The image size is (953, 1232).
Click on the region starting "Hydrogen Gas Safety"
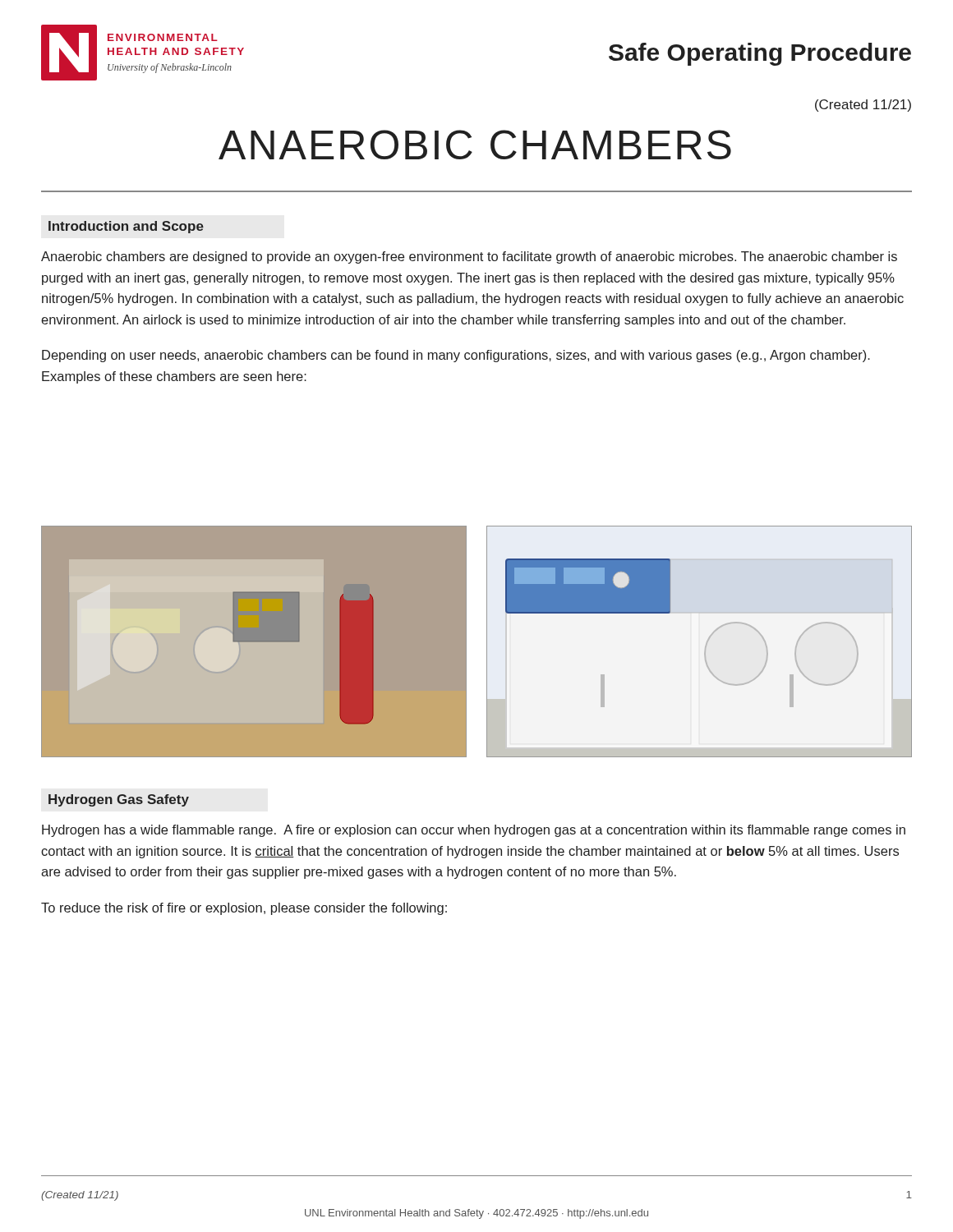coord(118,800)
